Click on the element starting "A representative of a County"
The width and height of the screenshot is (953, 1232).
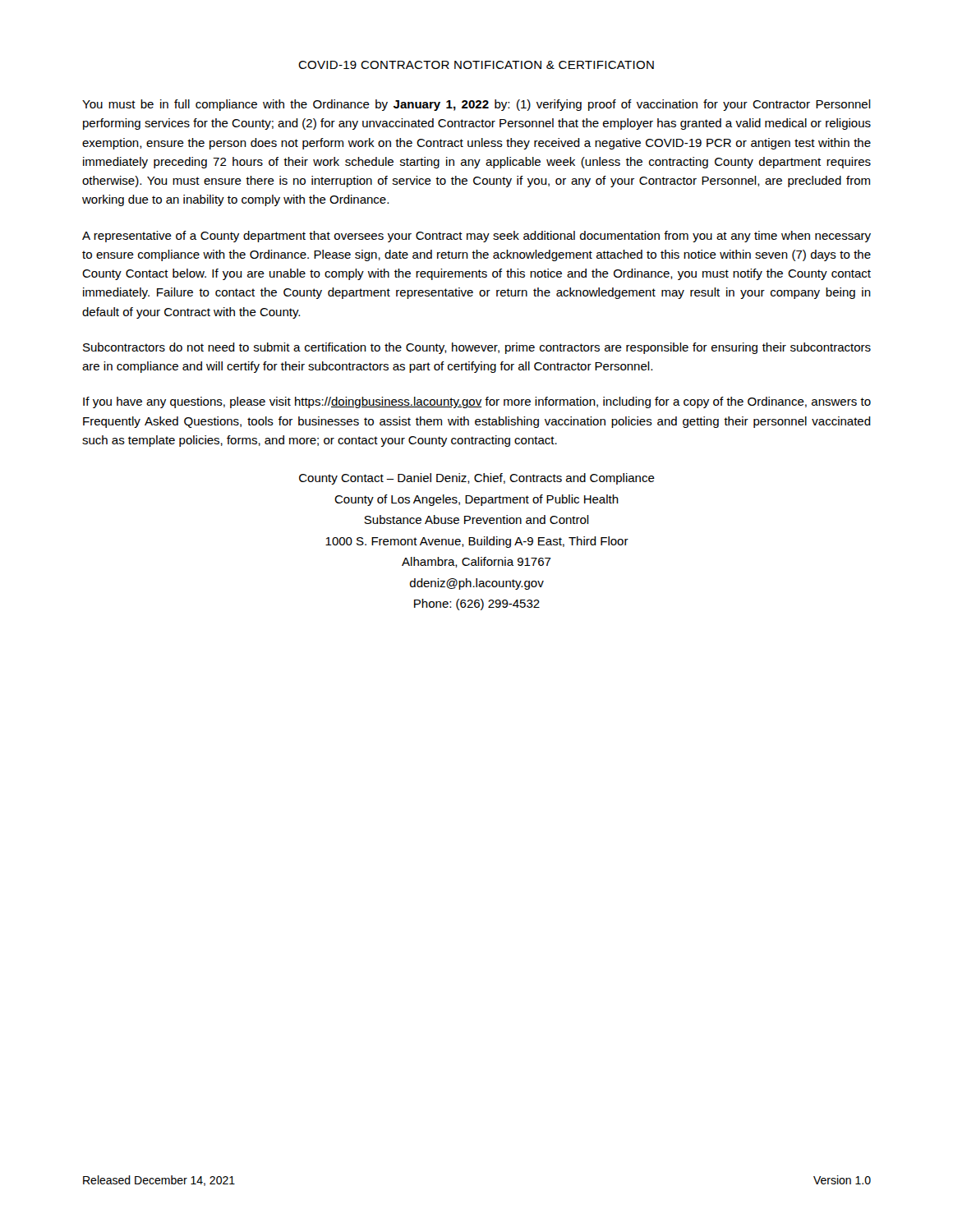[x=476, y=273]
